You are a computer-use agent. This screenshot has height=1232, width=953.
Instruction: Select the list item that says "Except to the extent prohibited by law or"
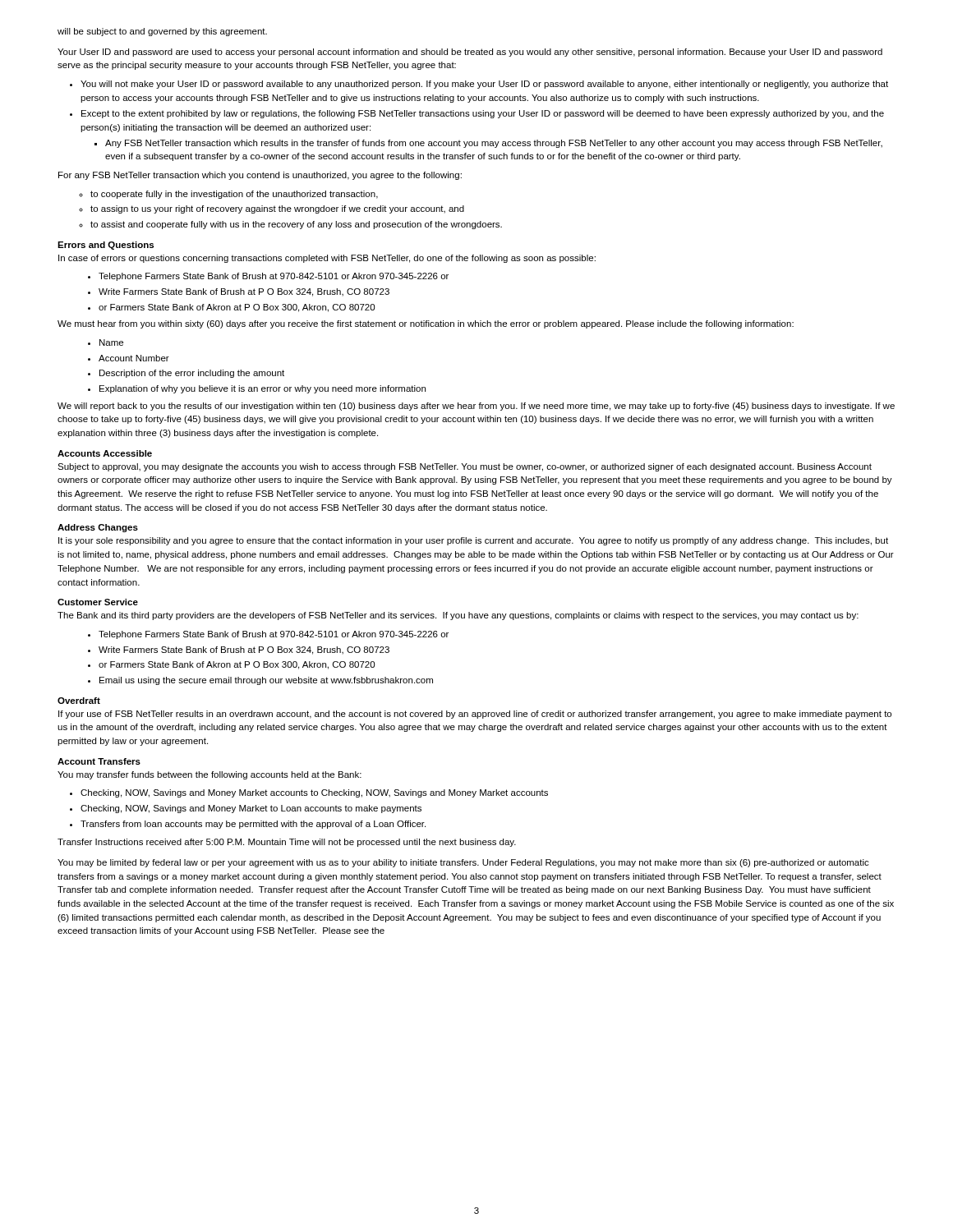click(x=488, y=136)
